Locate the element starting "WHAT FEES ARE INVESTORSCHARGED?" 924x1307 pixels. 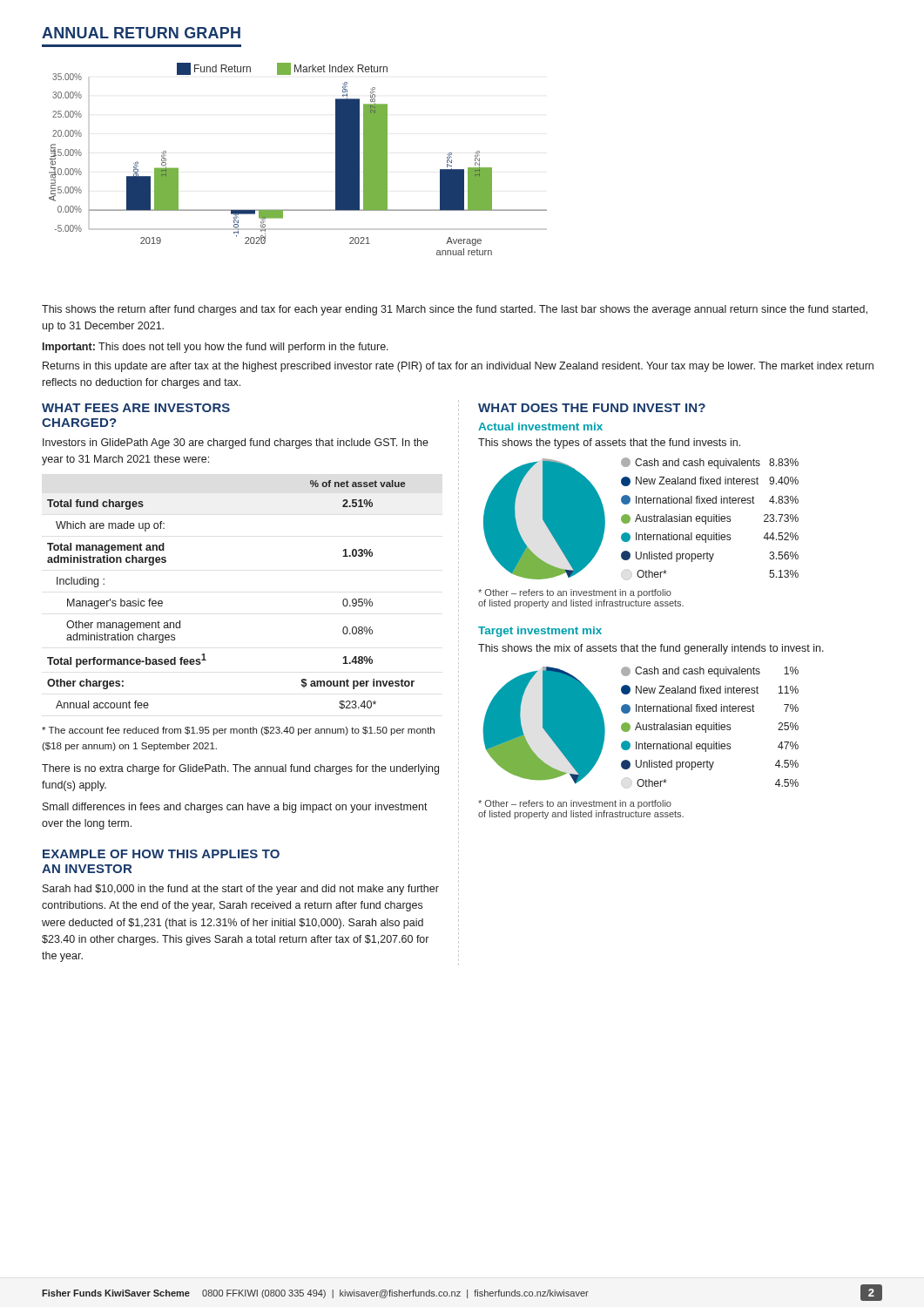(136, 408)
